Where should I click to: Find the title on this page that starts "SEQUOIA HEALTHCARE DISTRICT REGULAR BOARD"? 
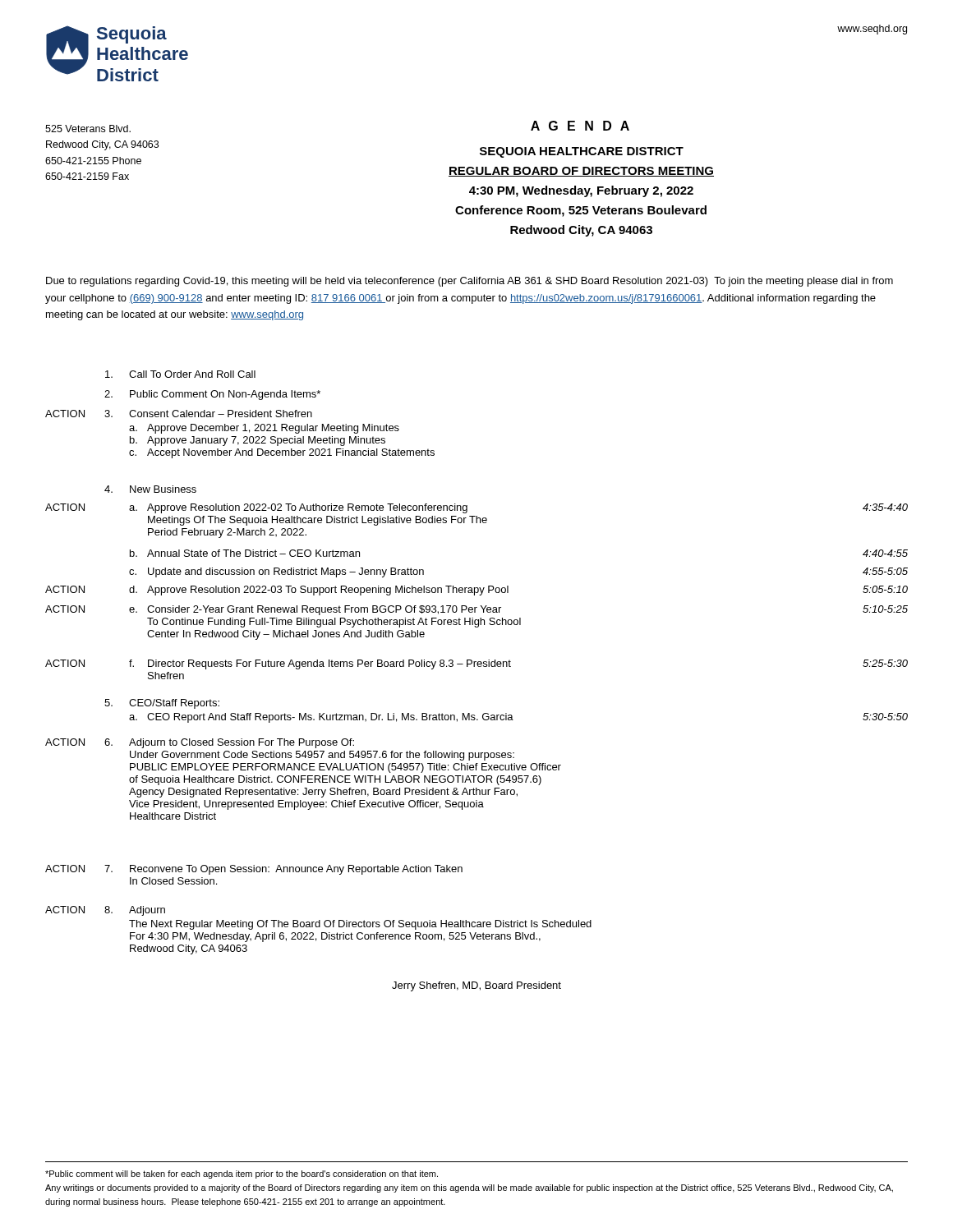click(x=581, y=191)
